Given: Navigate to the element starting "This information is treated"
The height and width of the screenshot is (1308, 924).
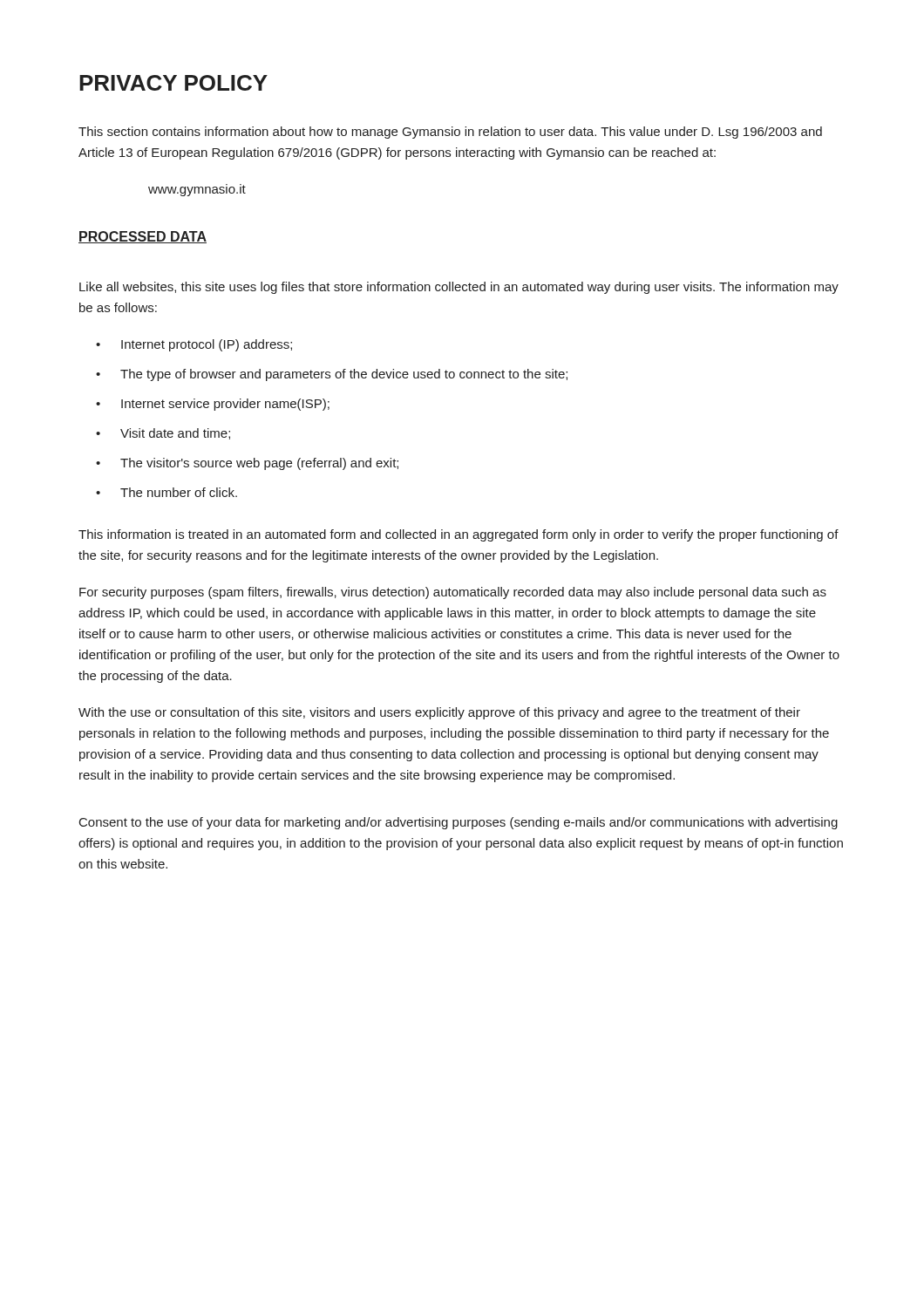Looking at the screenshot, I should click(458, 545).
